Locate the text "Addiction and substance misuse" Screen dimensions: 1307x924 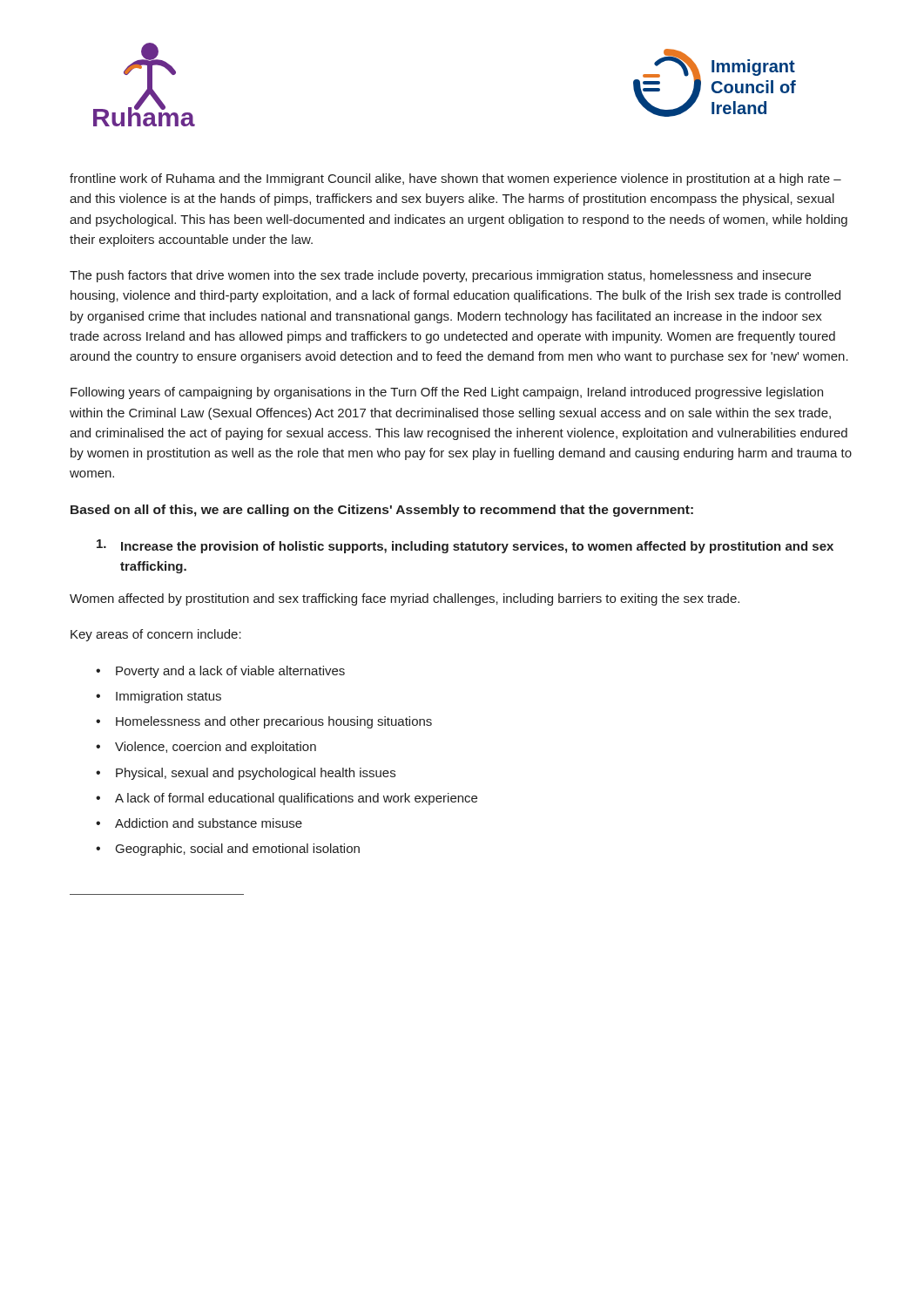[209, 823]
